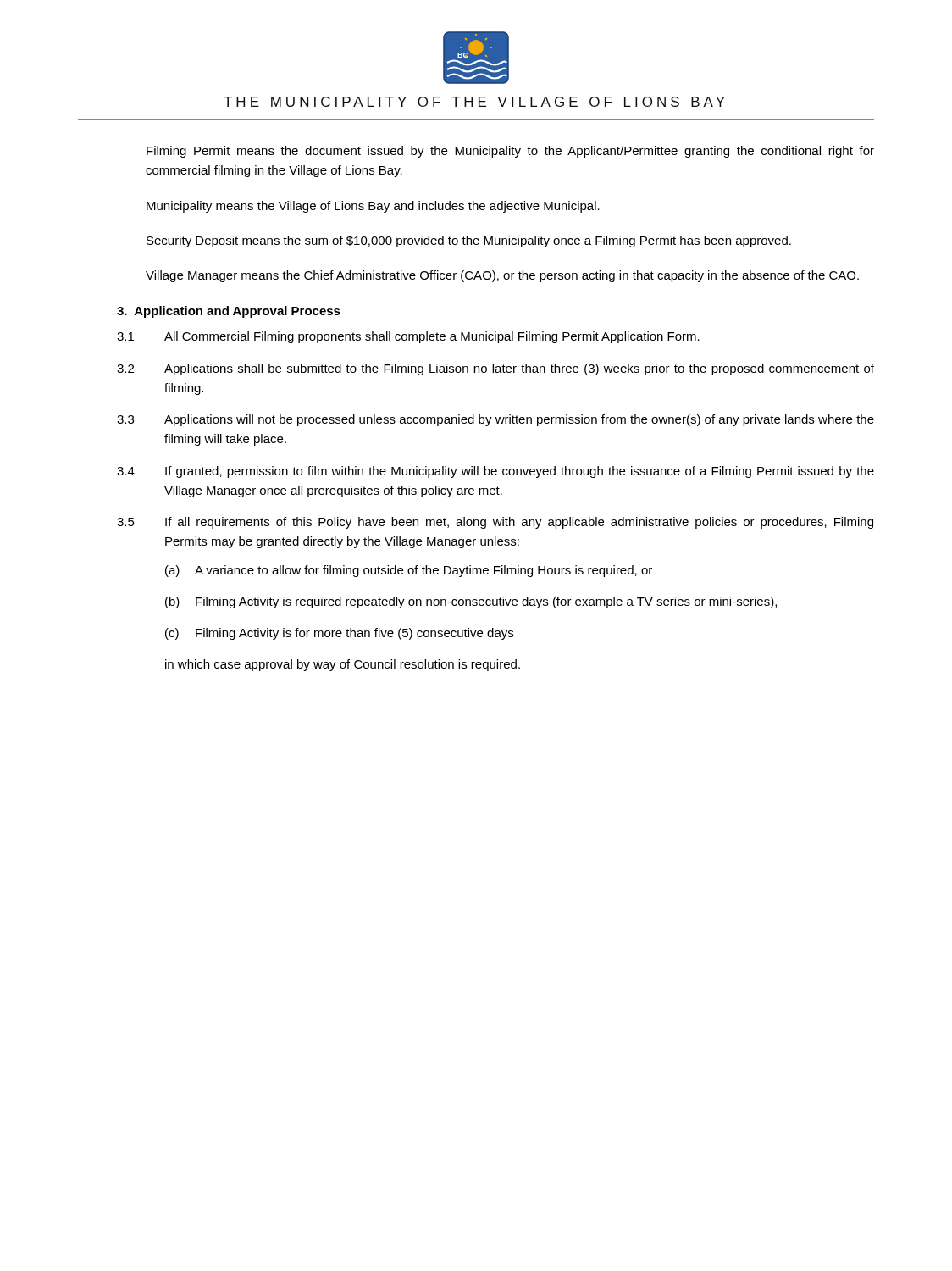Select a section header
Screen dimensions: 1271x952
pos(229,311)
